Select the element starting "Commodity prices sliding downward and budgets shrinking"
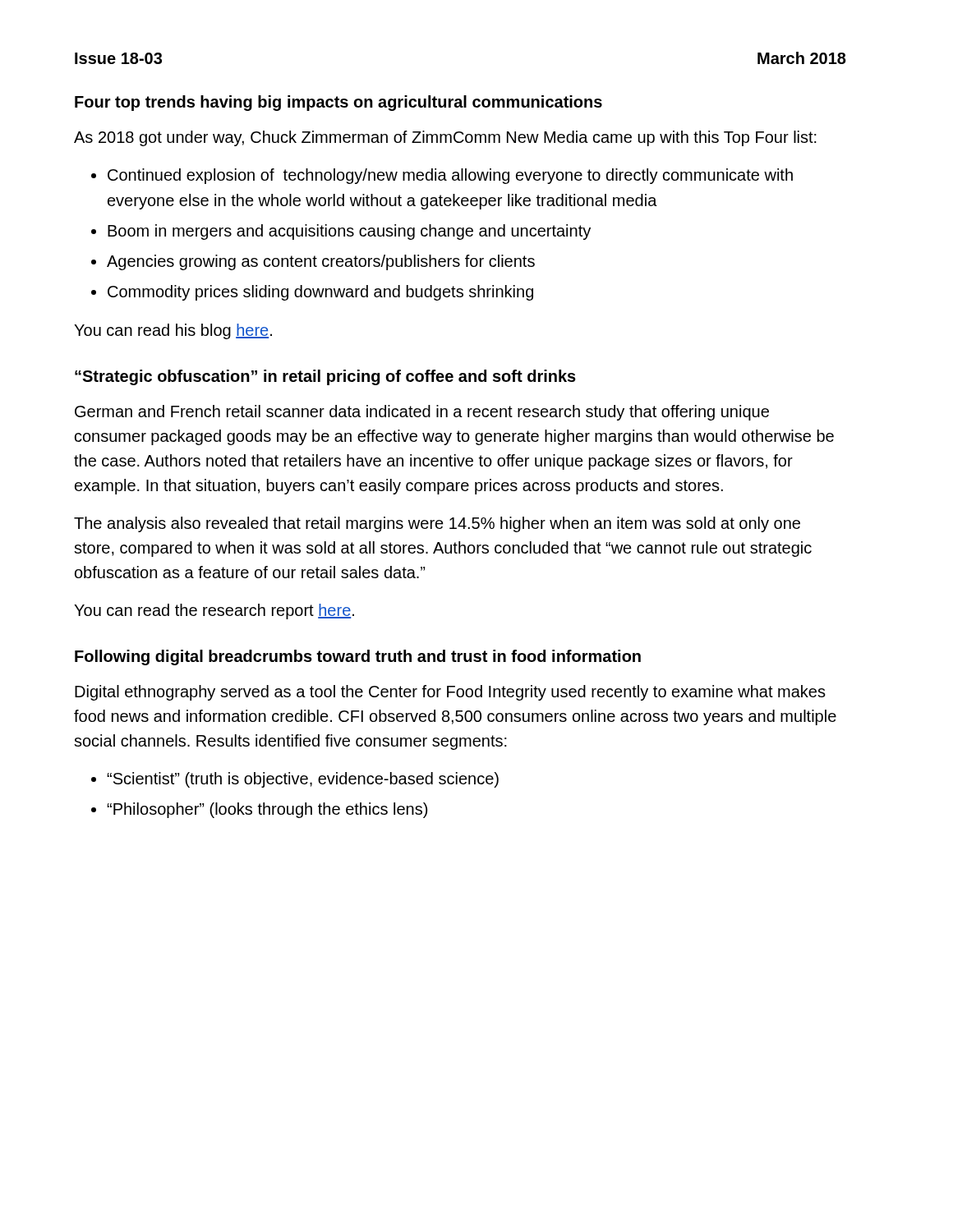 321,292
